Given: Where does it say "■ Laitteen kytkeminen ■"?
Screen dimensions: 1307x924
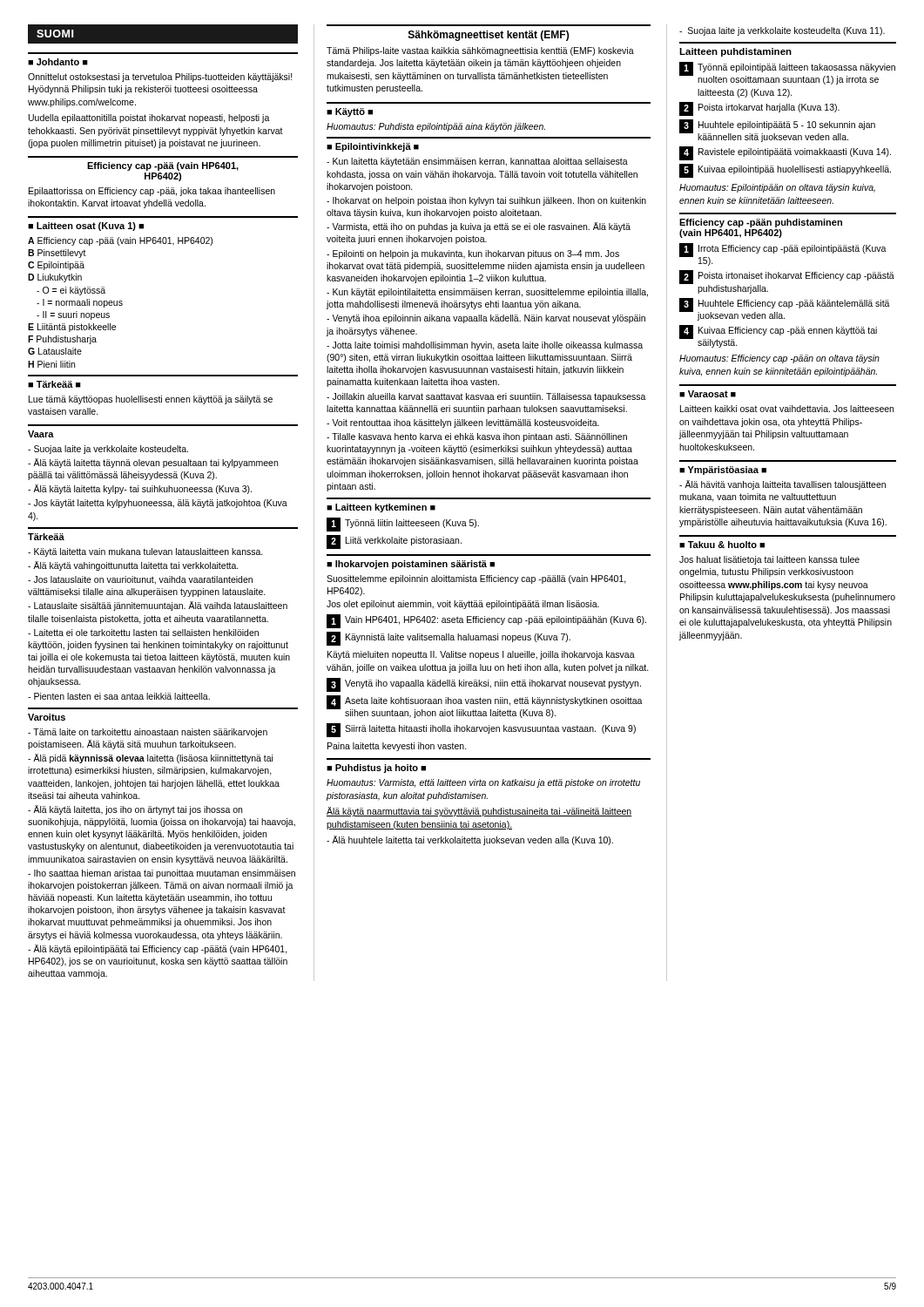Looking at the screenshot, I should (x=381, y=507).
